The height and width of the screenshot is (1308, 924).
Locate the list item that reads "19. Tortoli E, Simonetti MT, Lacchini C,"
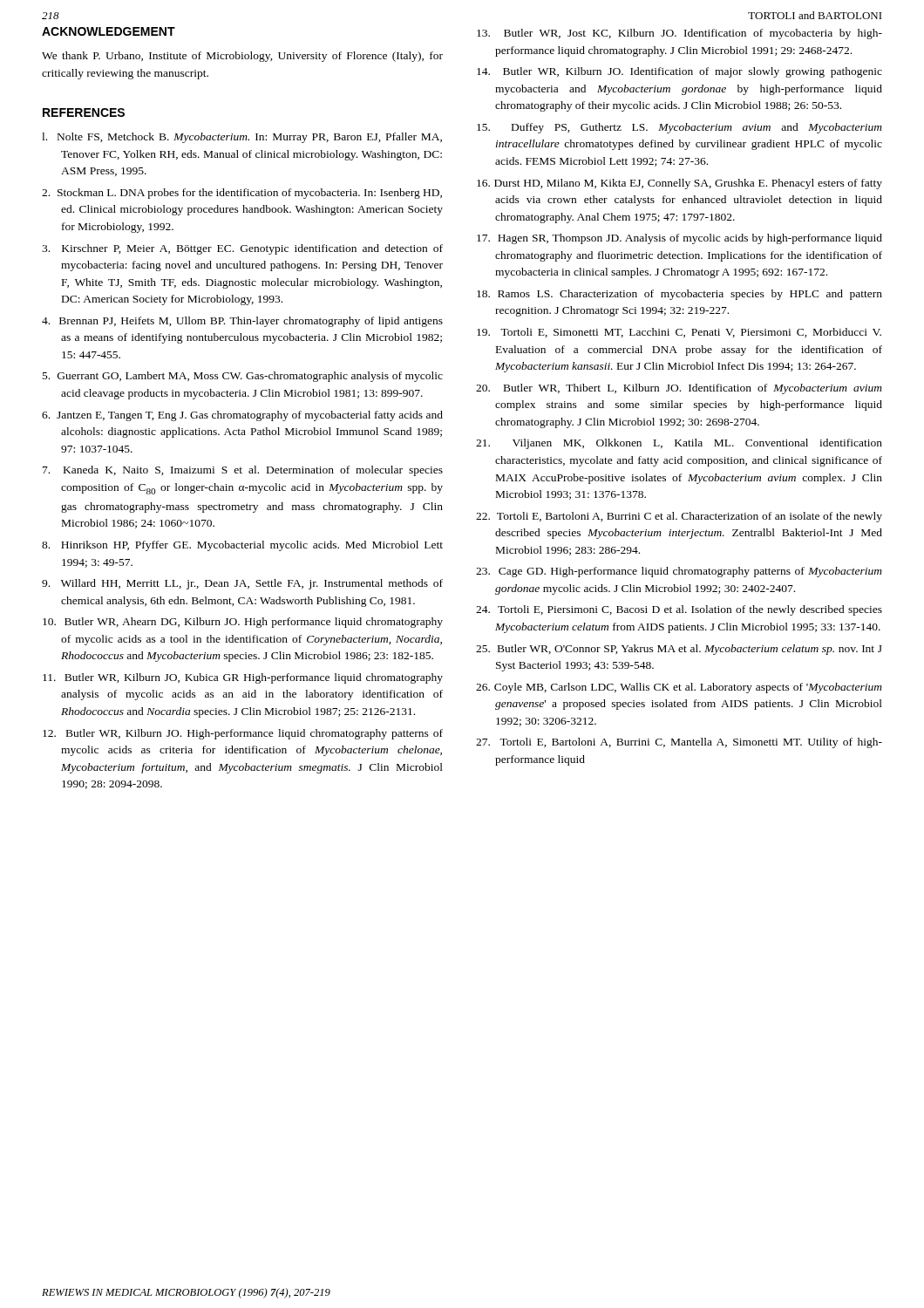tap(679, 349)
